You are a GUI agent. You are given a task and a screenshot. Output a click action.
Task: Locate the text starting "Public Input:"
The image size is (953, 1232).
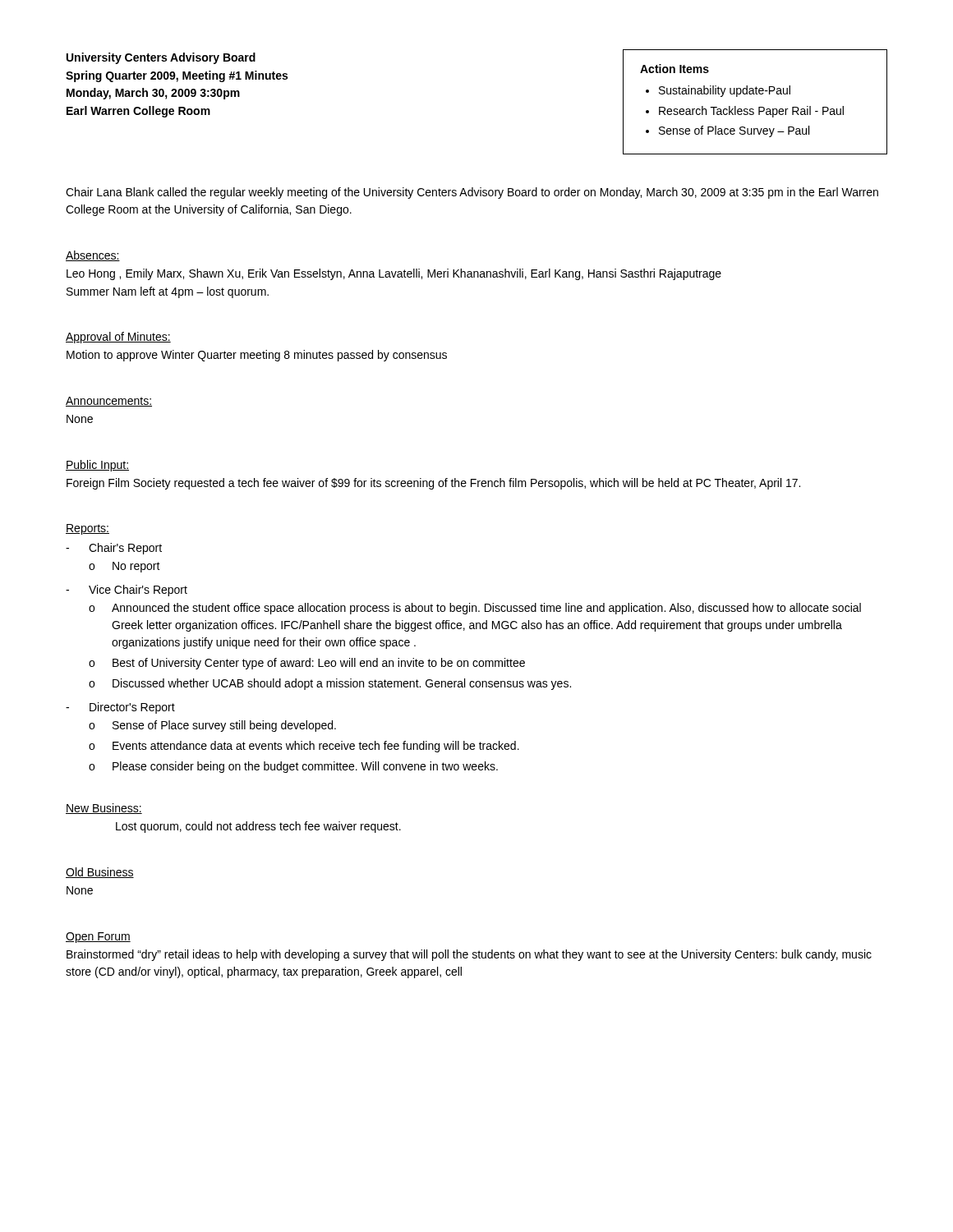click(97, 465)
